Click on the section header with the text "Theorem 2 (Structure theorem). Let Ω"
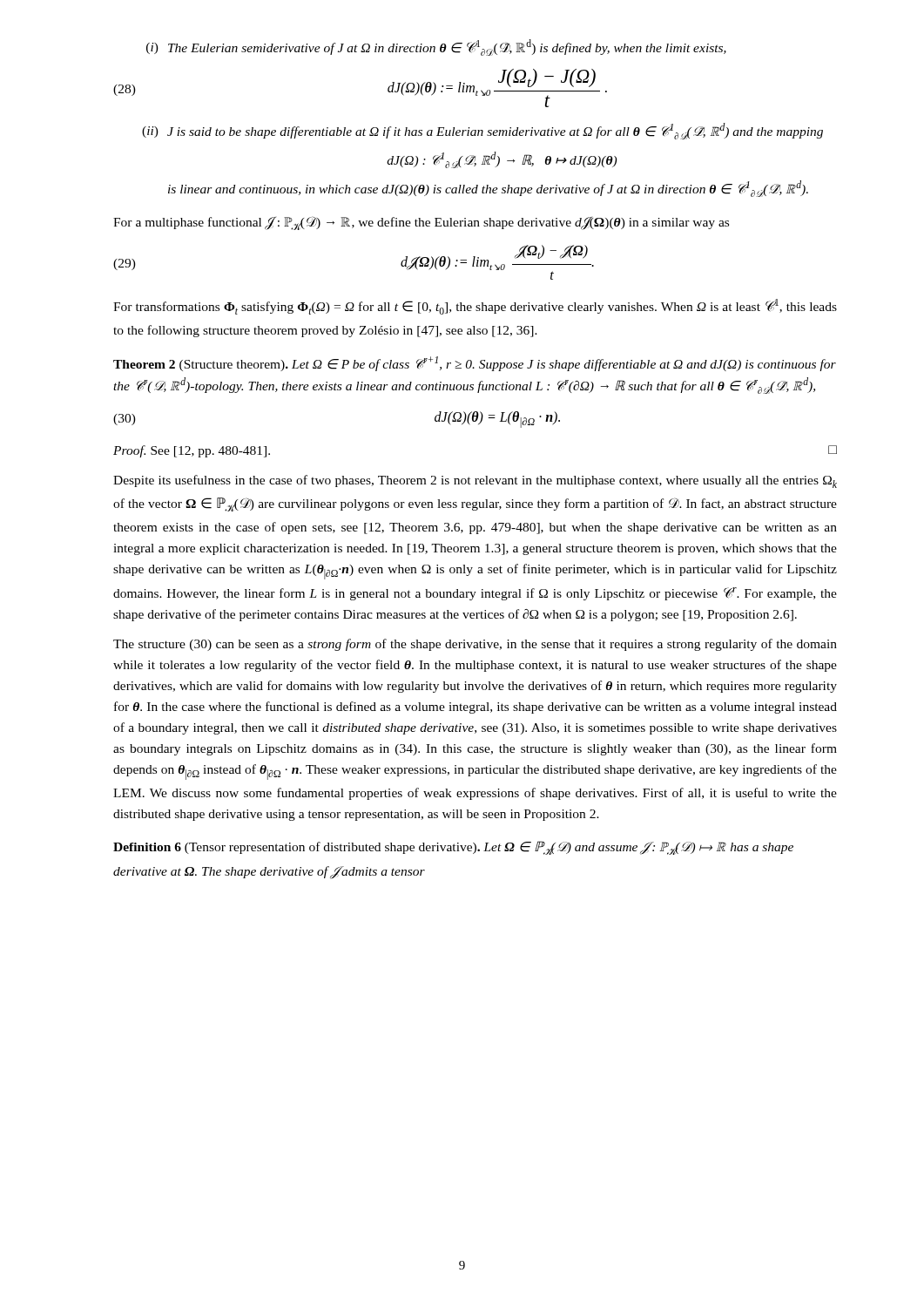This screenshot has height=1307, width=924. [474, 375]
